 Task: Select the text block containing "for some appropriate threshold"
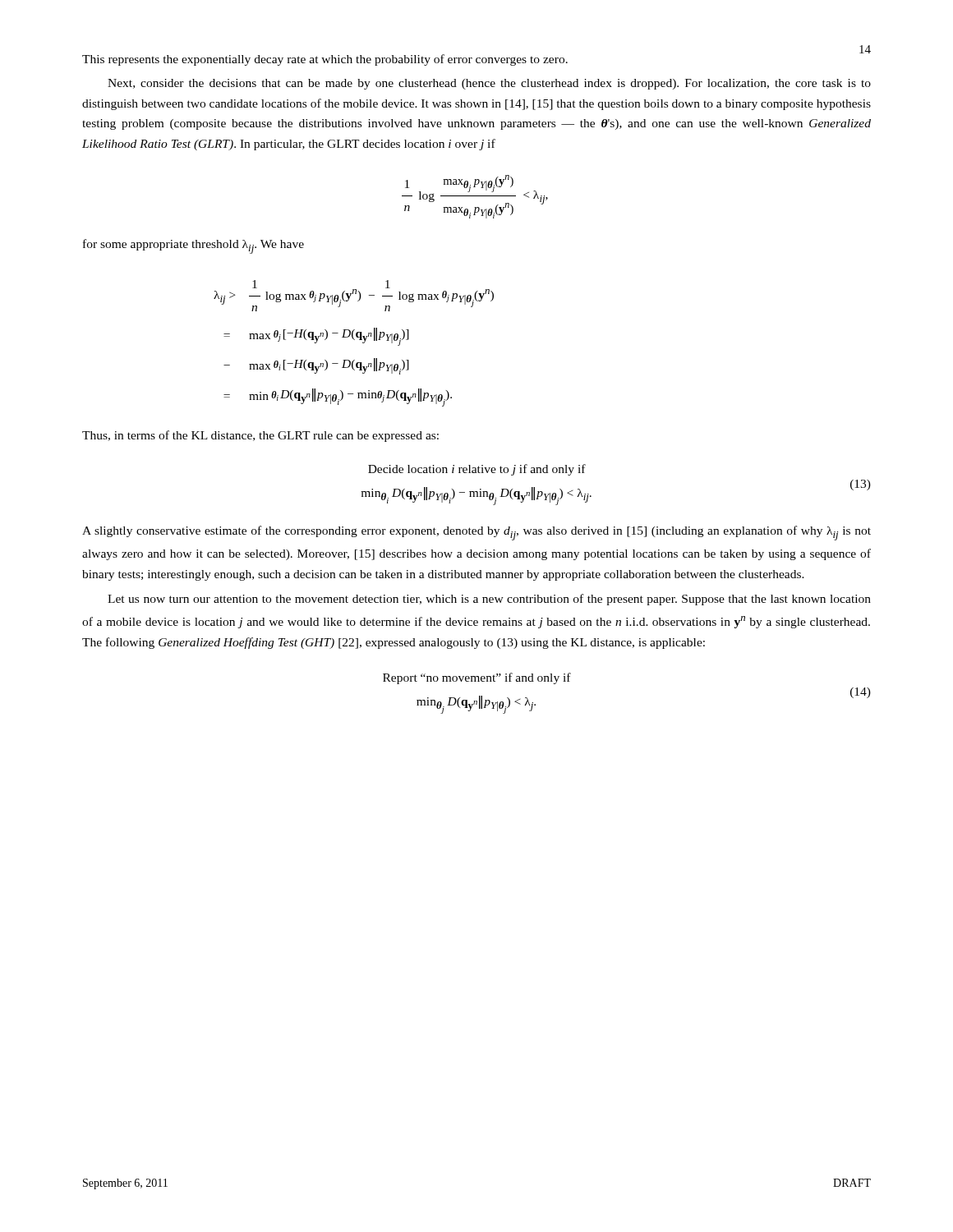[193, 246]
